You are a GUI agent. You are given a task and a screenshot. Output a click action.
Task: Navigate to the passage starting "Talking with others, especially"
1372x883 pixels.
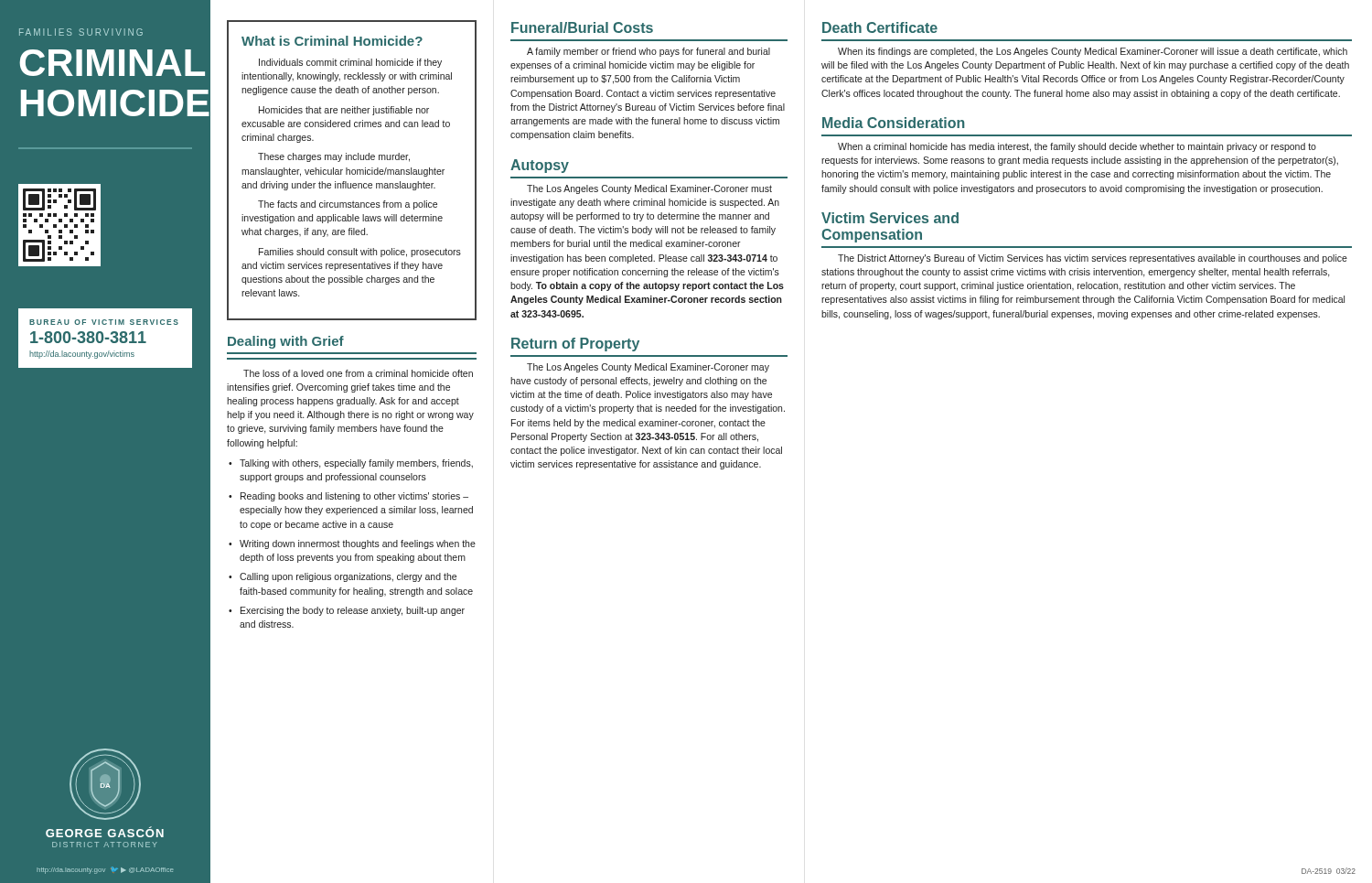click(x=357, y=470)
